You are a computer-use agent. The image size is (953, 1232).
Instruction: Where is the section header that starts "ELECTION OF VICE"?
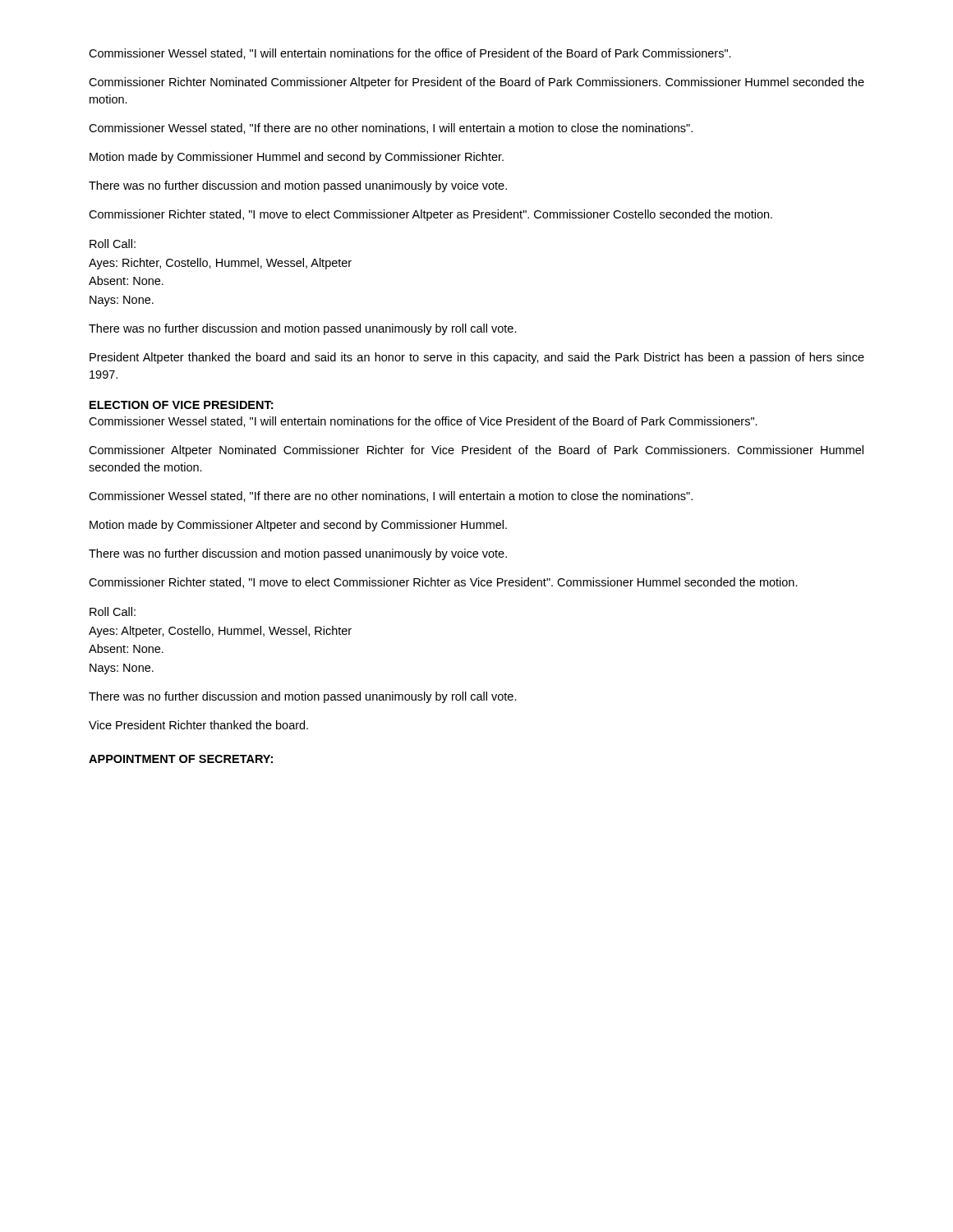point(181,405)
